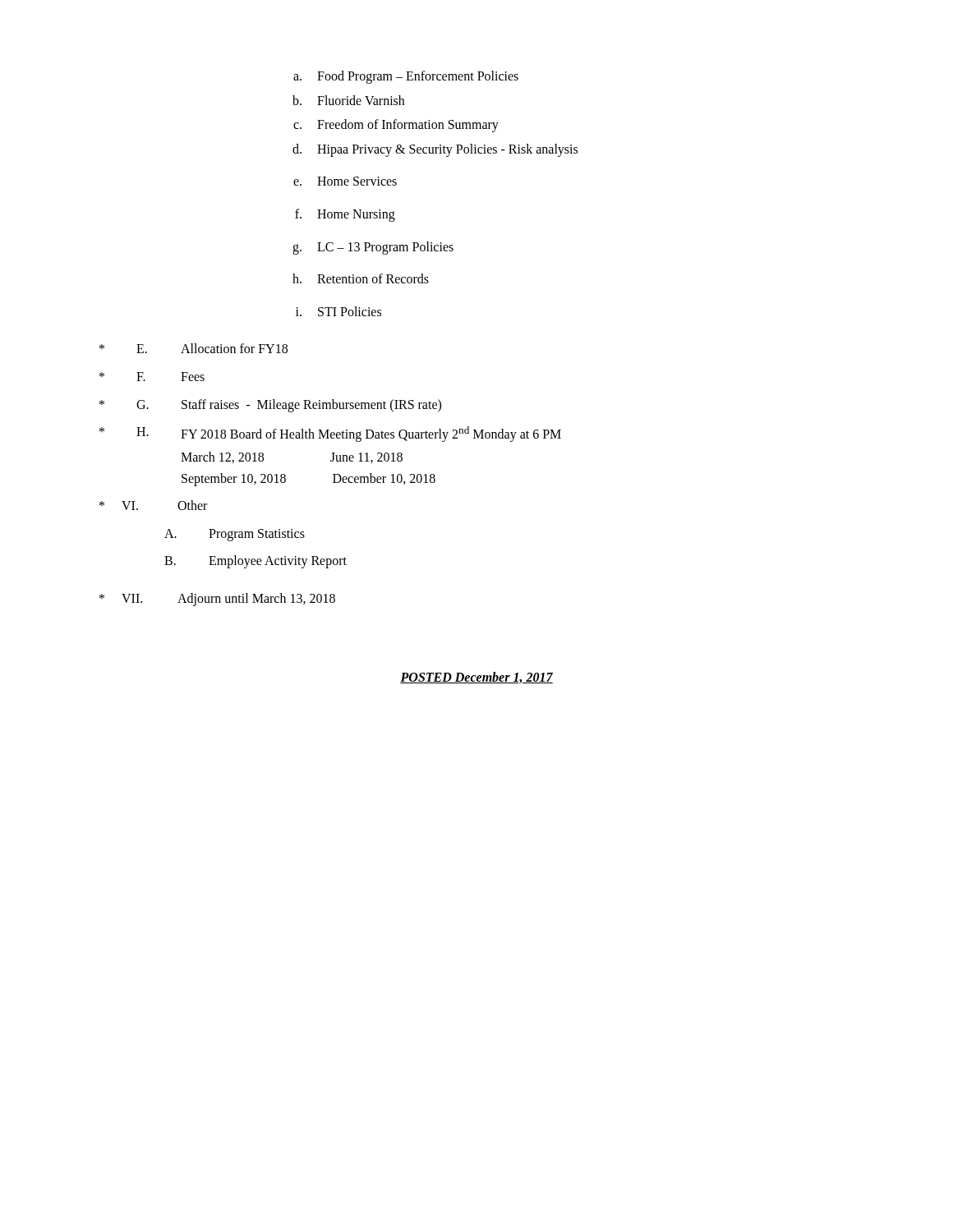Select the list item containing "b. Fluoride Varnish"
953x1232 pixels.
tap(348, 100)
